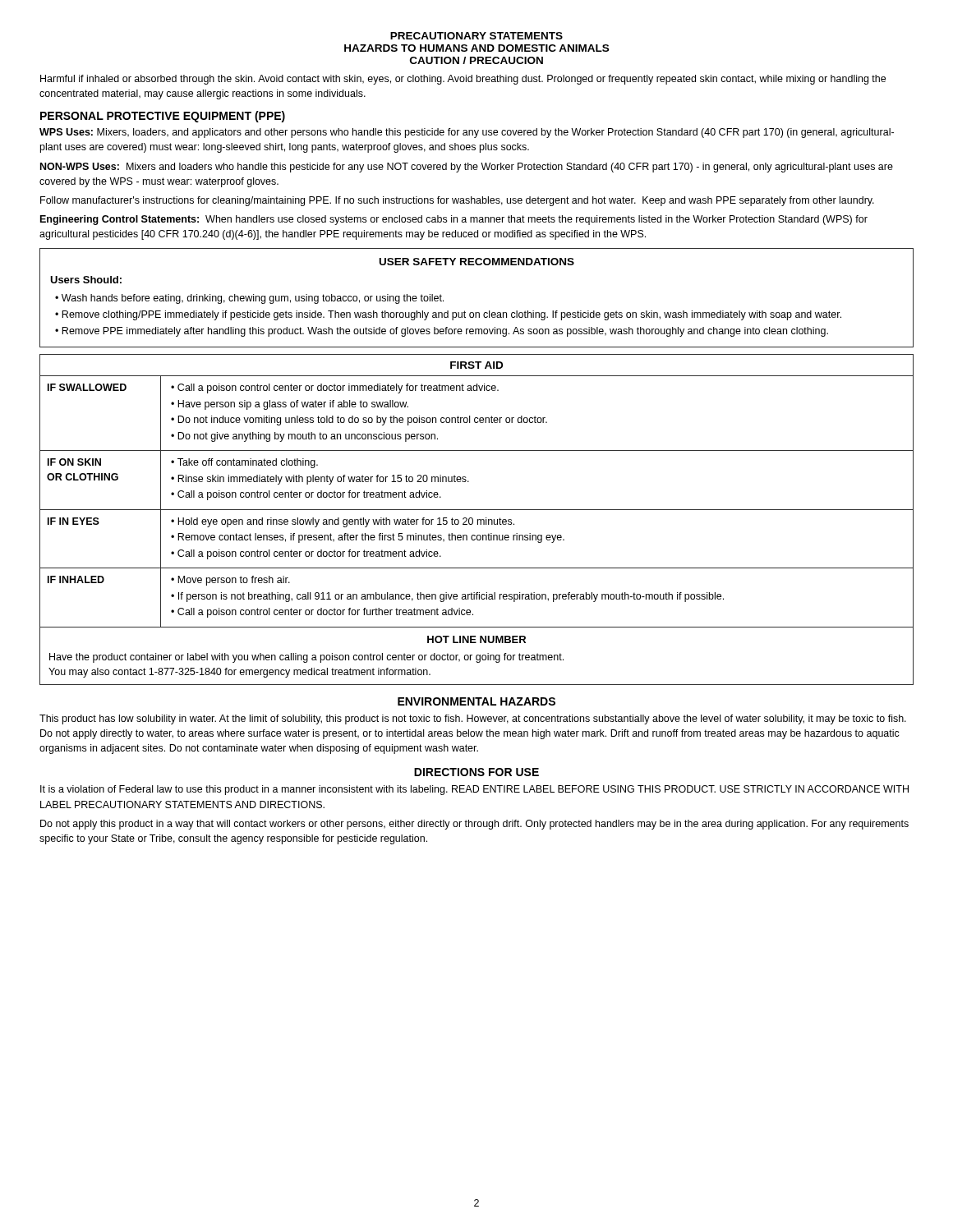
Task: Find the text block that says "NON-WPS Uses: Mixers and loaders"
Action: (x=466, y=174)
